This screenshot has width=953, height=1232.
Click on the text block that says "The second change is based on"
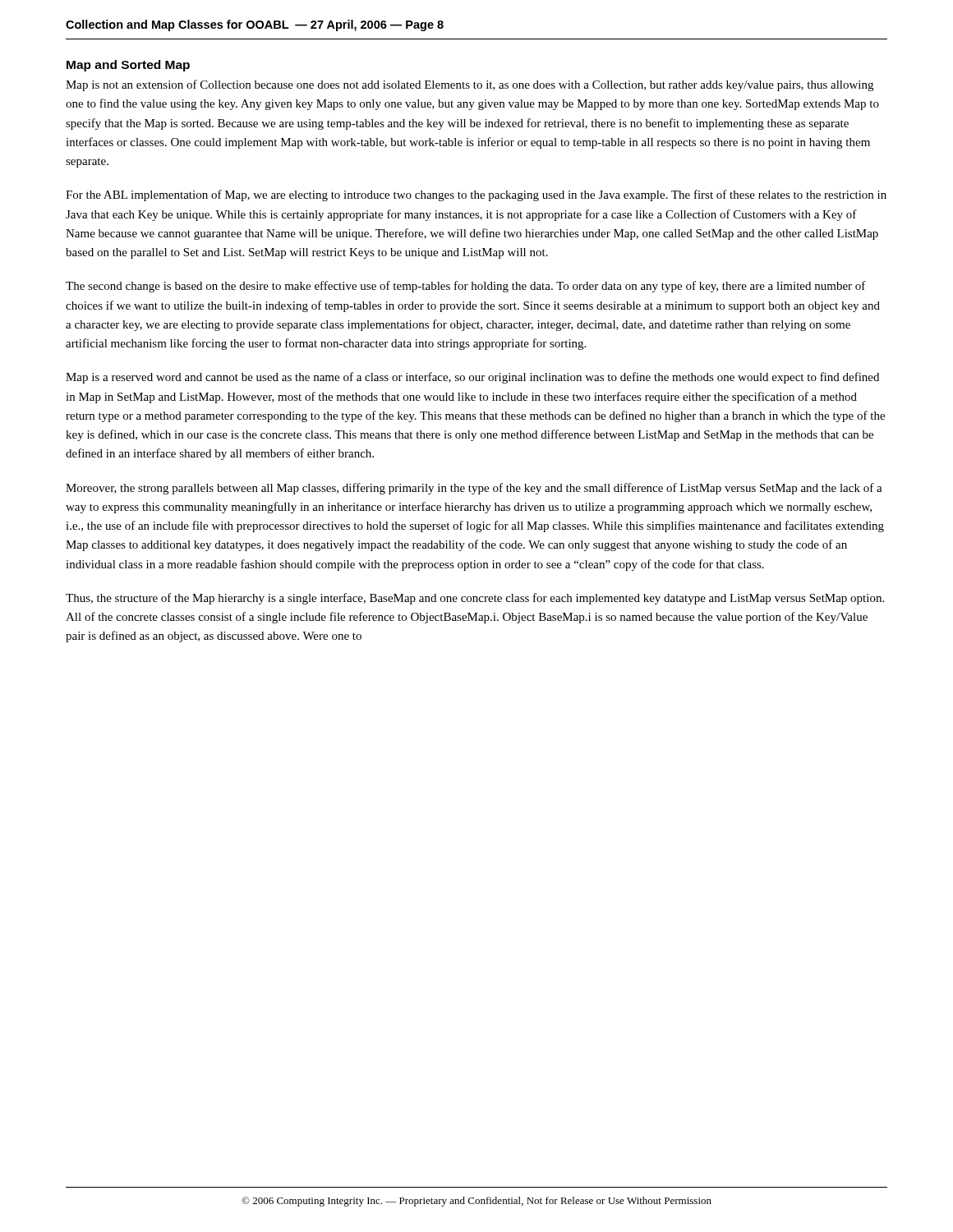coord(473,315)
